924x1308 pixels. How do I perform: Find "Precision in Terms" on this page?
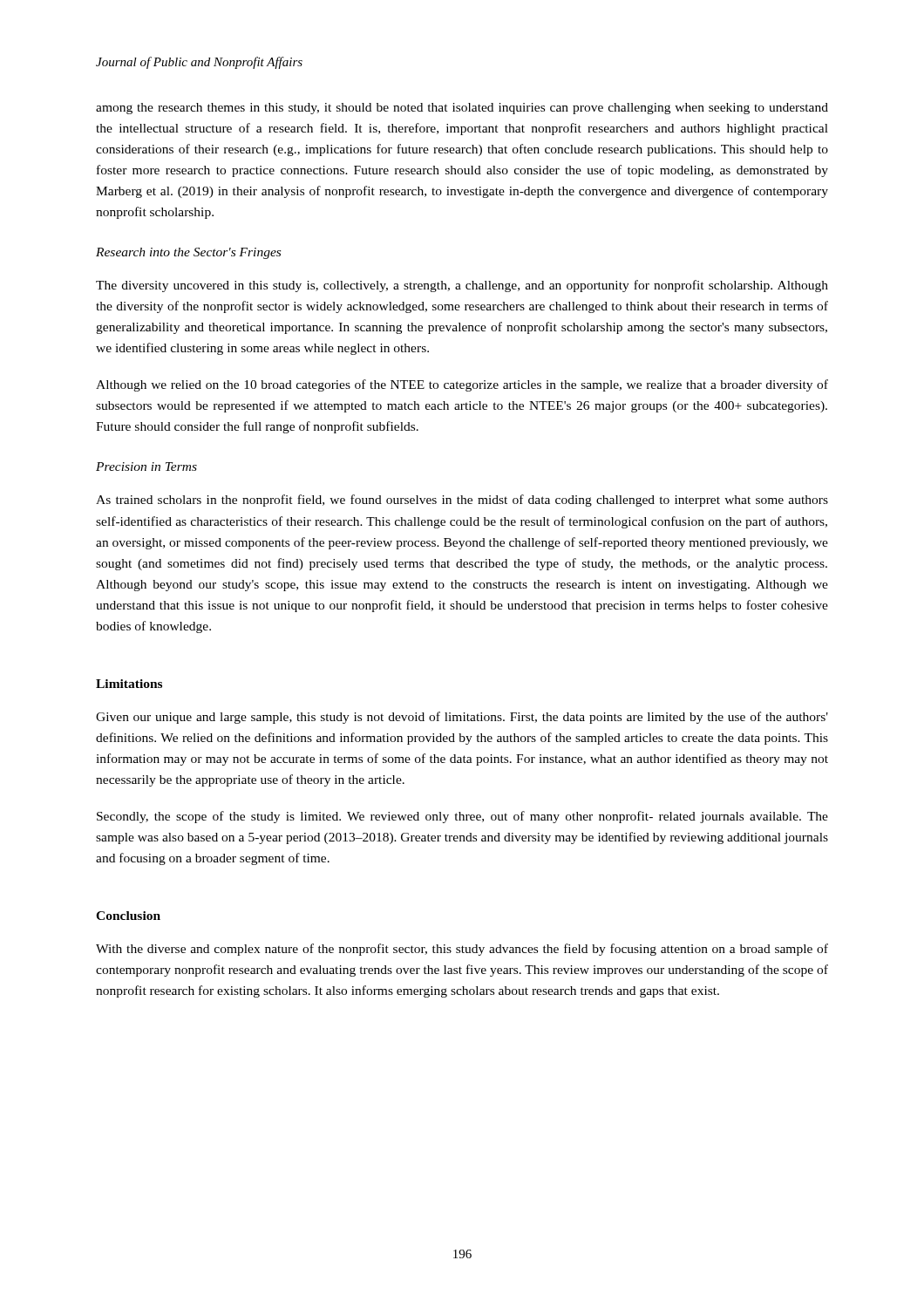[146, 466]
